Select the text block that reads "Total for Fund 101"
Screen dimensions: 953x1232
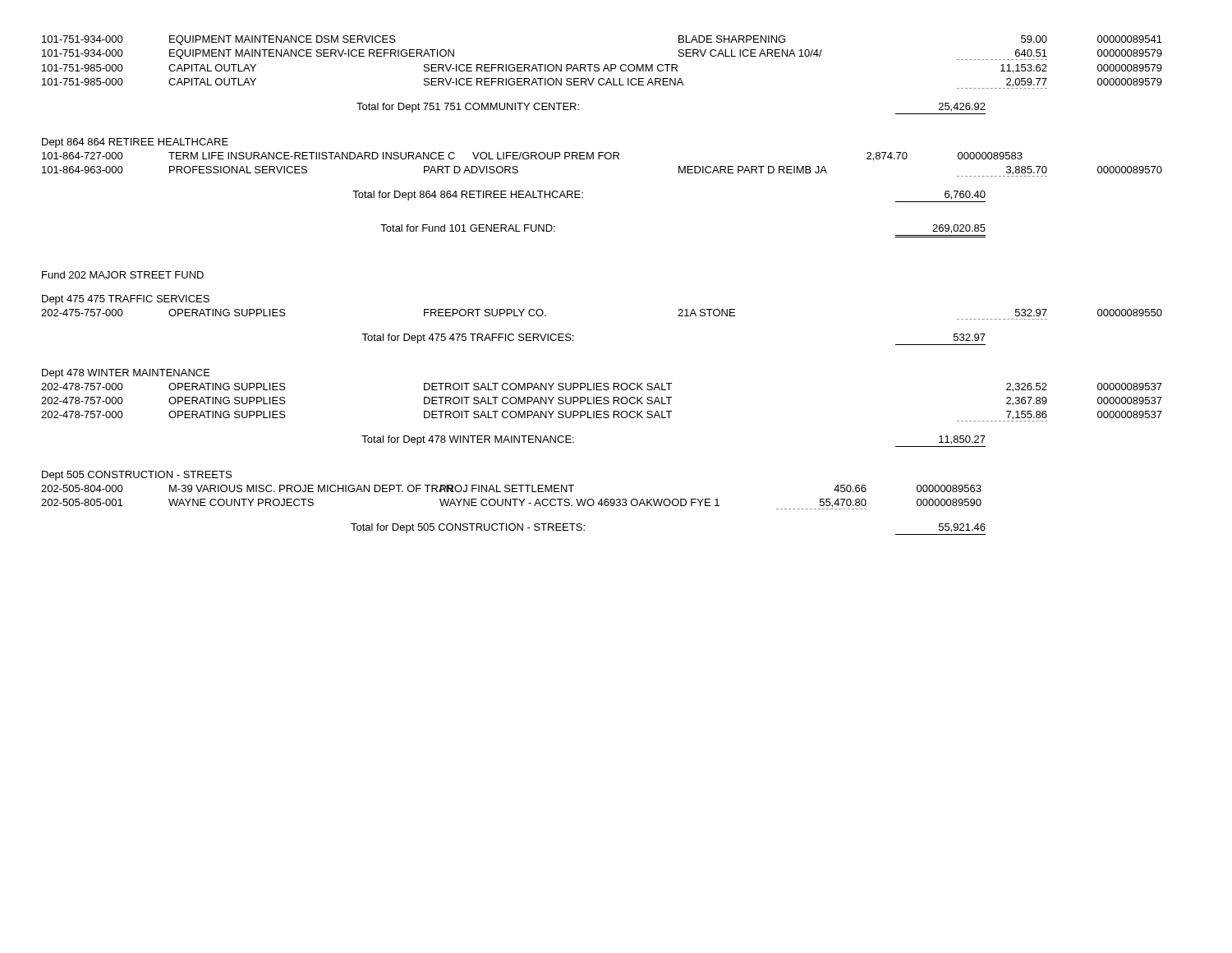point(513,230)
